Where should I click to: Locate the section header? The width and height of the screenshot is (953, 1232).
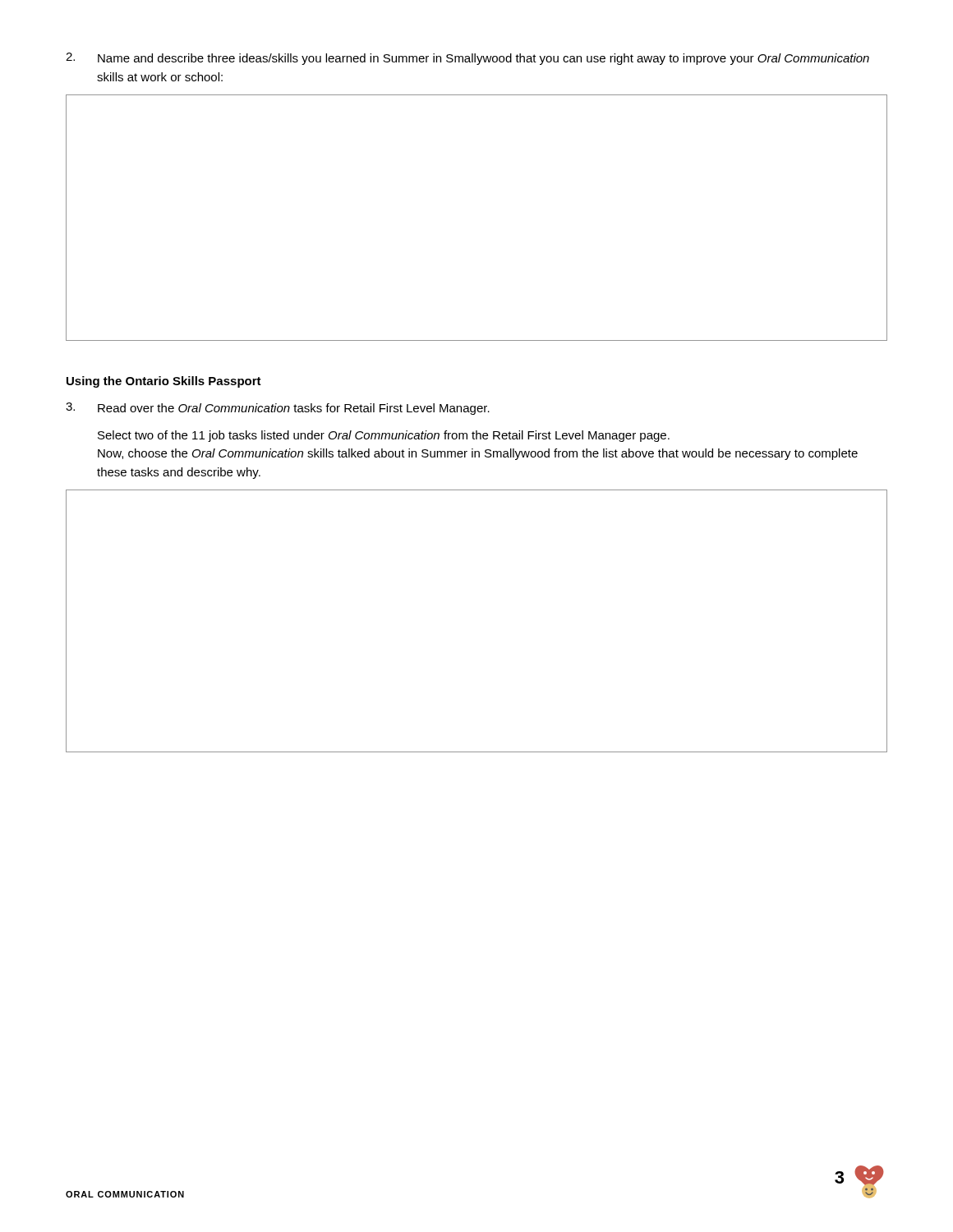pos(163,381)
